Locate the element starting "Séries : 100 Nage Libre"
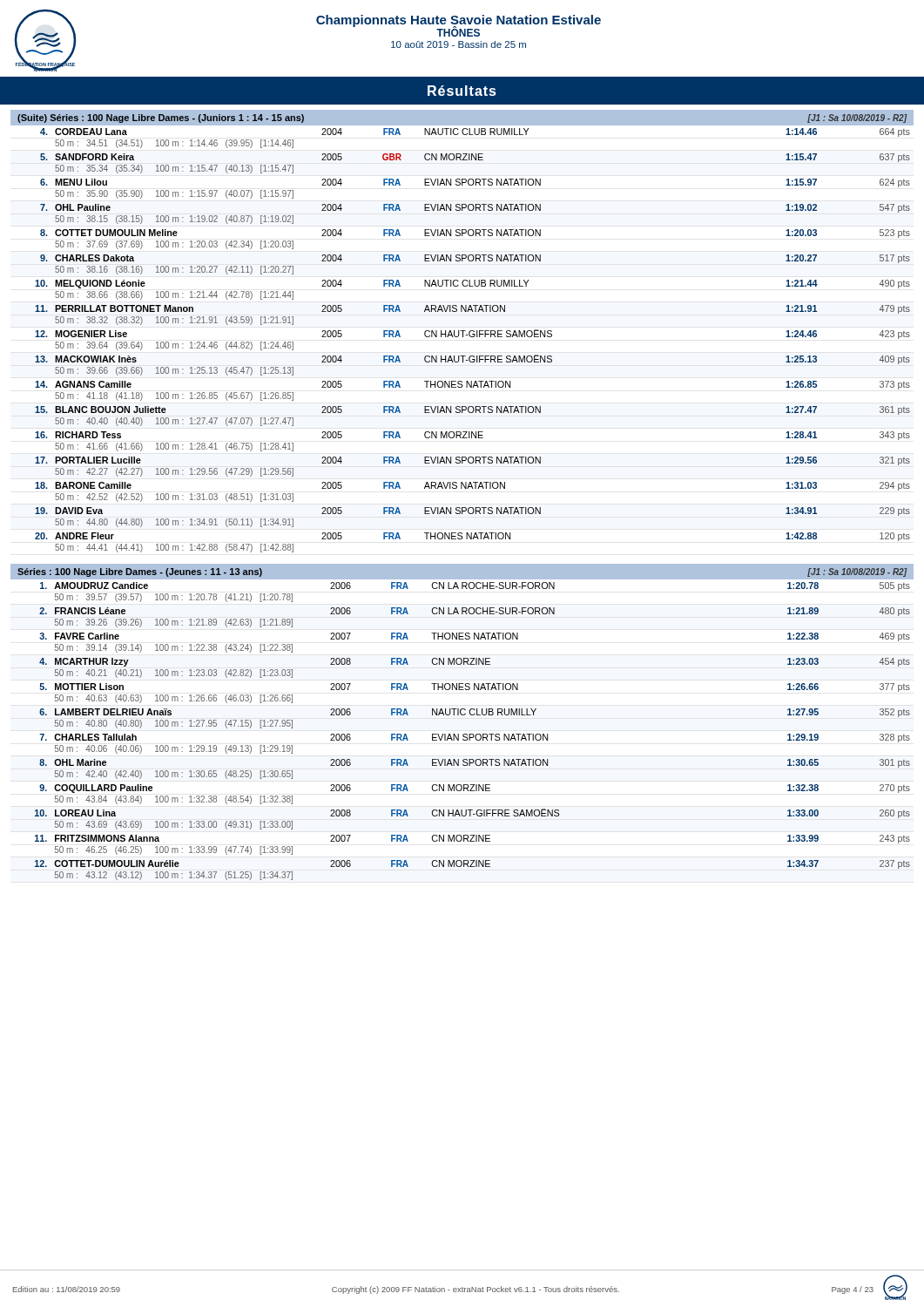The image size is (924, 1307). click(x=462, y=572)
